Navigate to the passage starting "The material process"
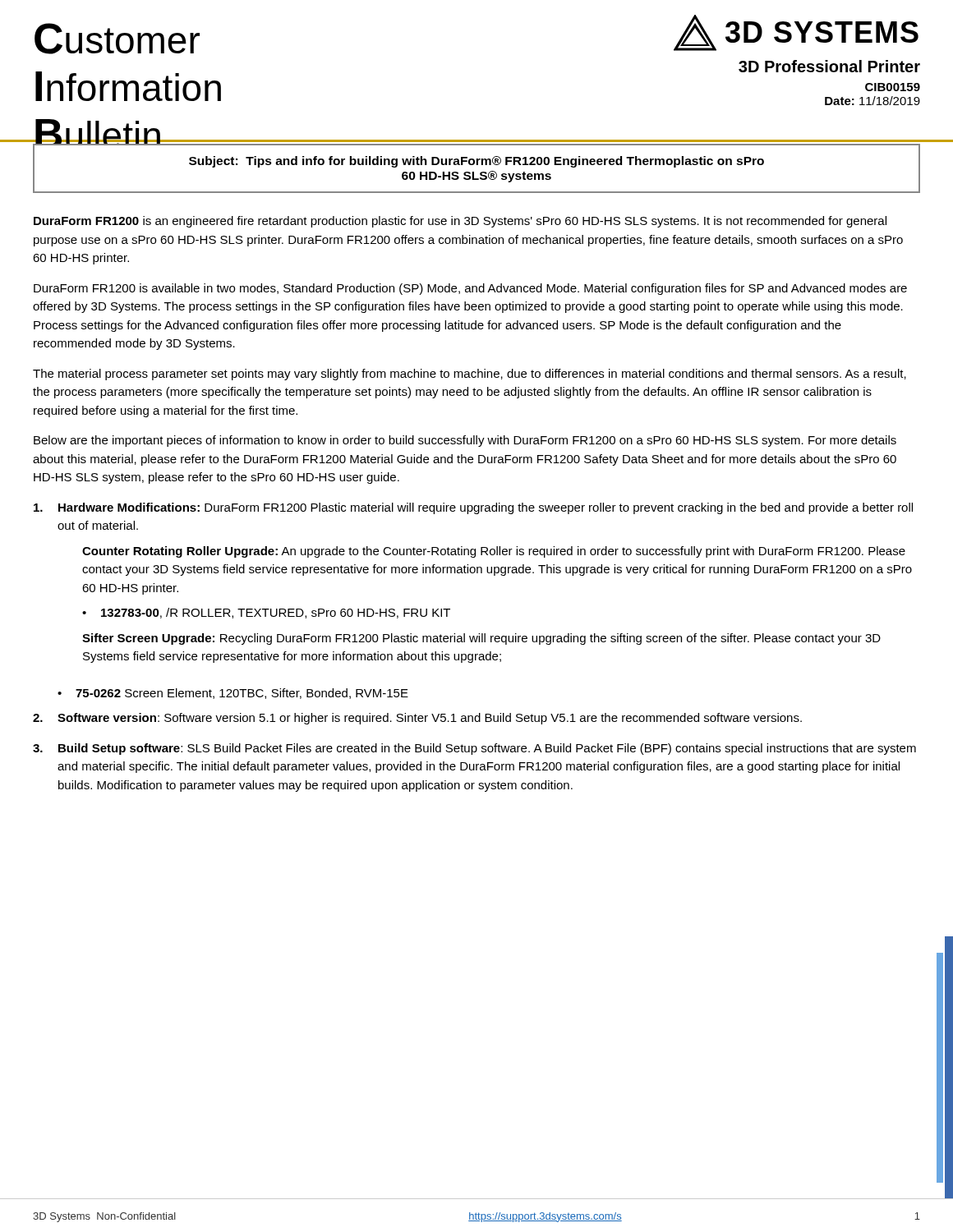The height and width of the screenshot is (1232, 953). click(470, 391)
